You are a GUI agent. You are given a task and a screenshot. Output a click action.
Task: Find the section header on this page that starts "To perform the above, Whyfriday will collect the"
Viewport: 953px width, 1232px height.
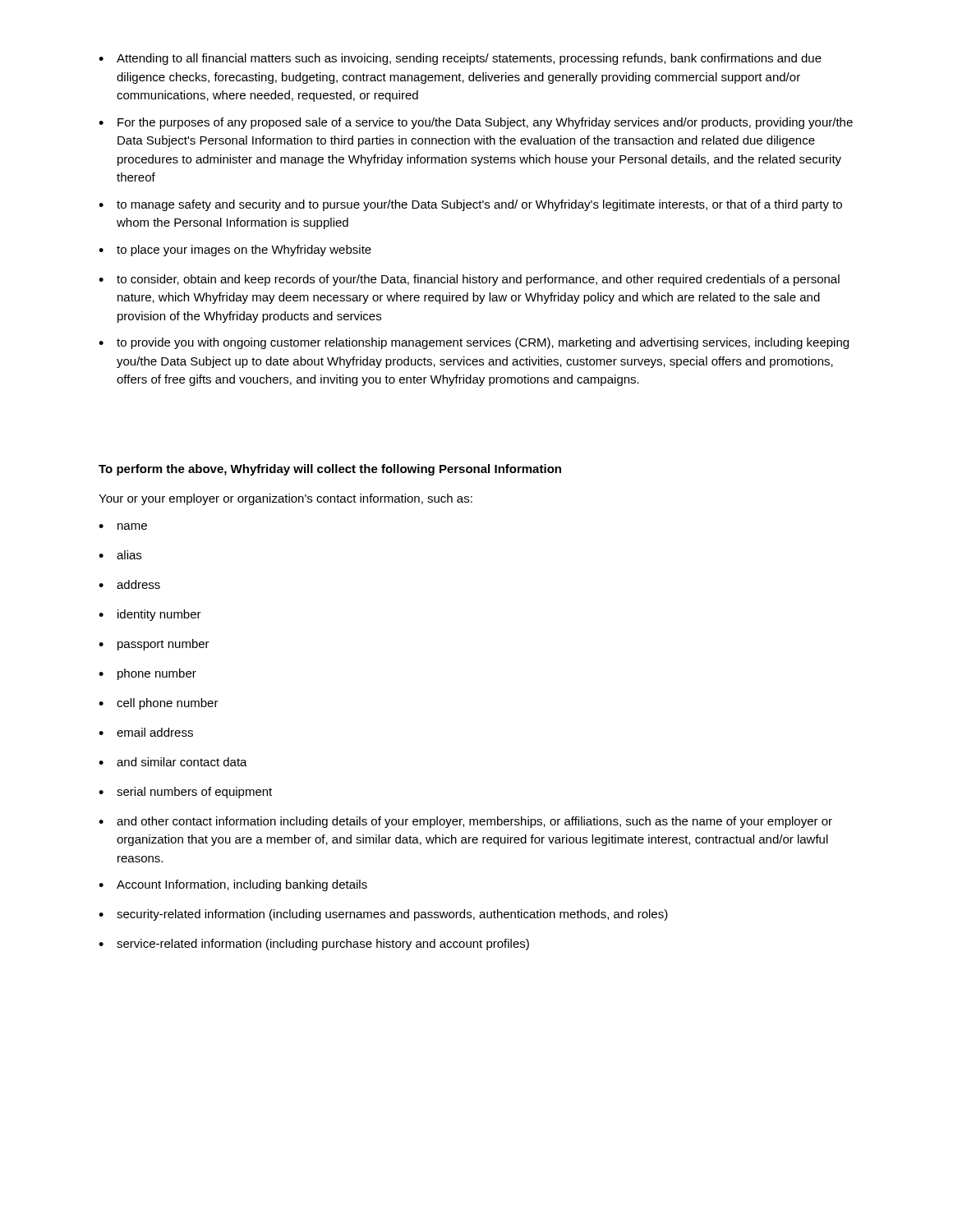coord(330,468)
